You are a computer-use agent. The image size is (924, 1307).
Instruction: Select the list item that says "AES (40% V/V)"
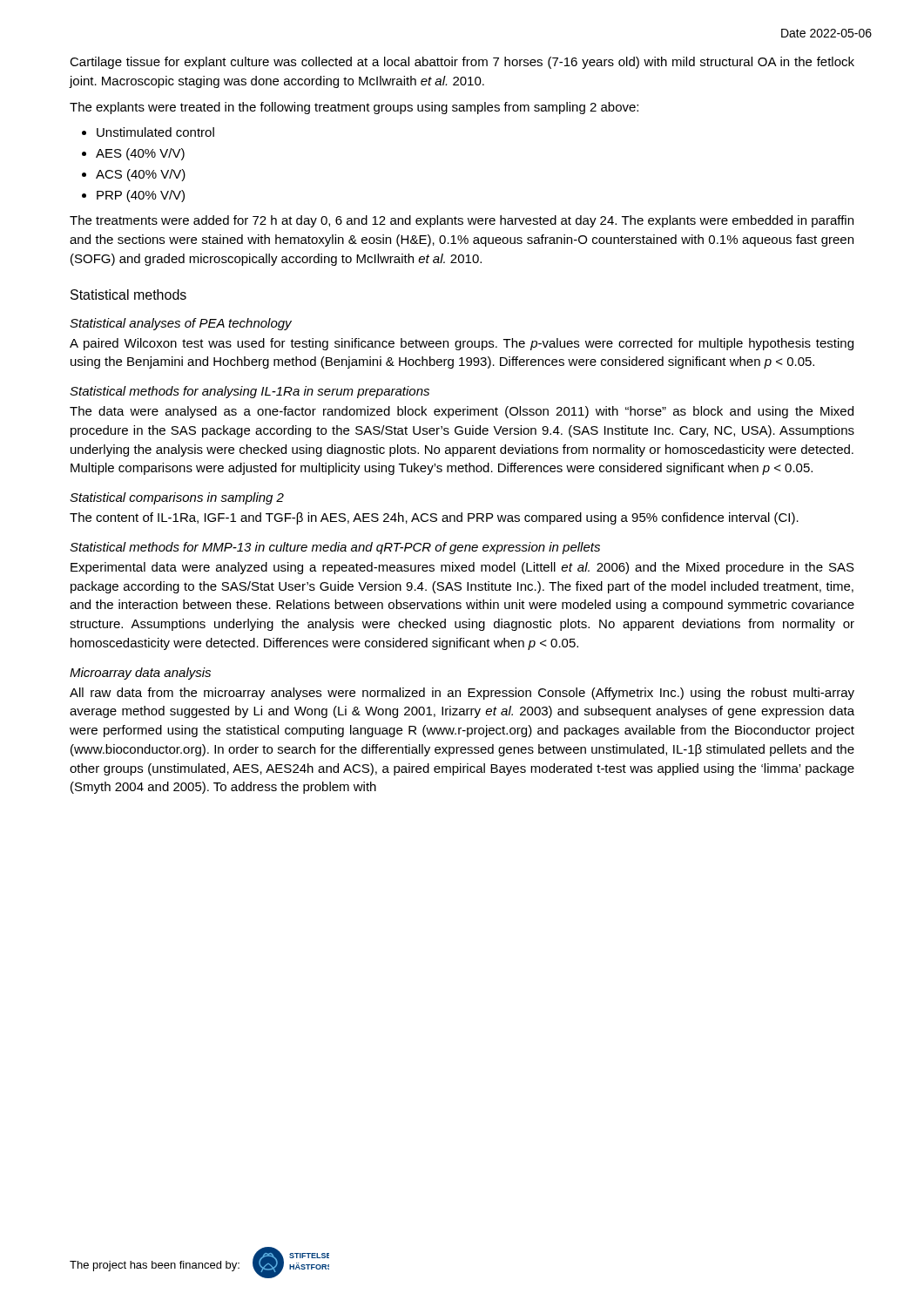pos(140,153)
